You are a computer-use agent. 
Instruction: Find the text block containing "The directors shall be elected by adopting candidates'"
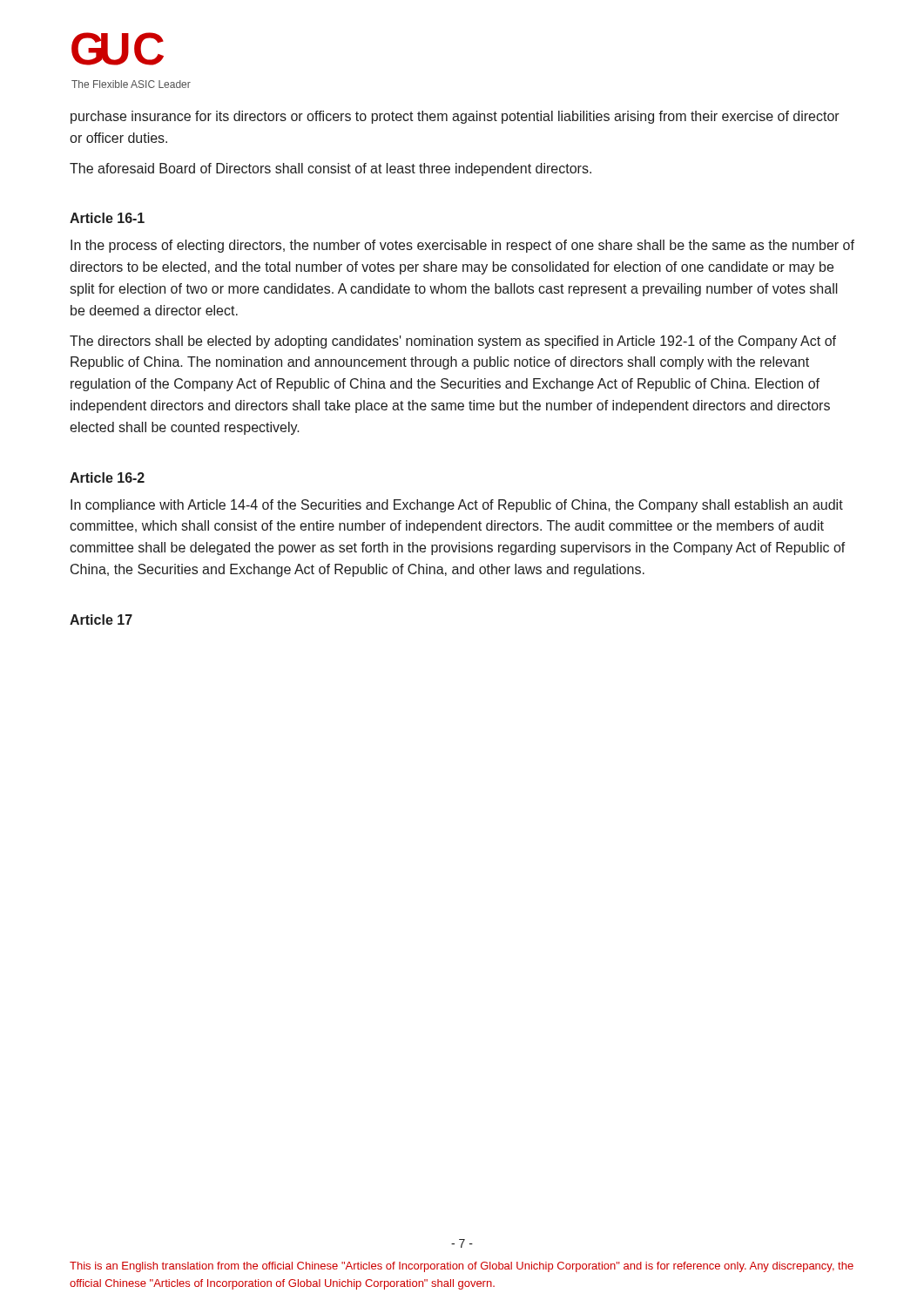click(x=462, y=385)
